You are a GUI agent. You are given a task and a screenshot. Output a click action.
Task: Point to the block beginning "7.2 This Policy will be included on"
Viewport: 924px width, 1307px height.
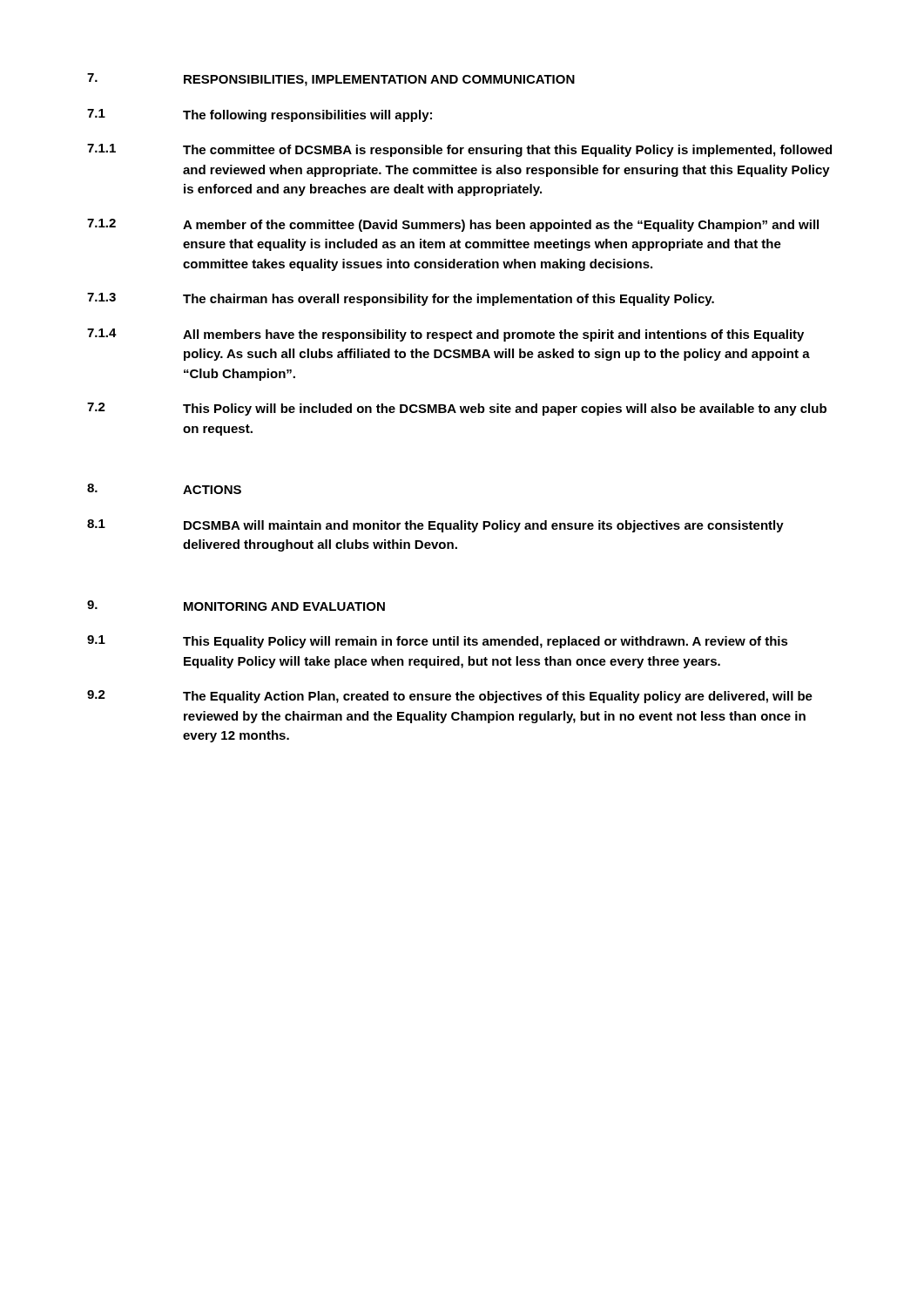[462, 419]
